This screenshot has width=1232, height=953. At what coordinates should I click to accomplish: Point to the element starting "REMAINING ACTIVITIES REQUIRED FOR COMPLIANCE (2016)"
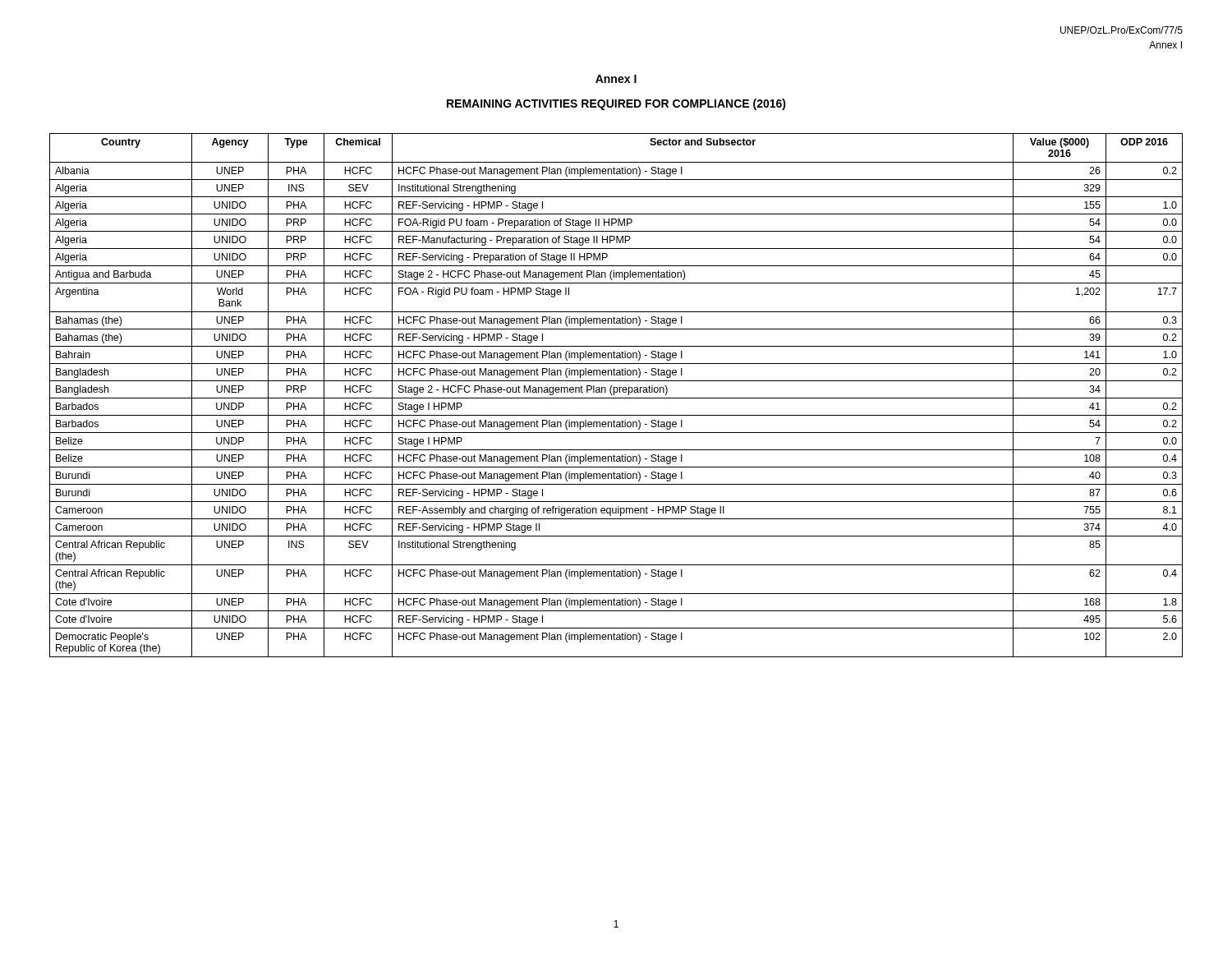click(x=616, y=103)
